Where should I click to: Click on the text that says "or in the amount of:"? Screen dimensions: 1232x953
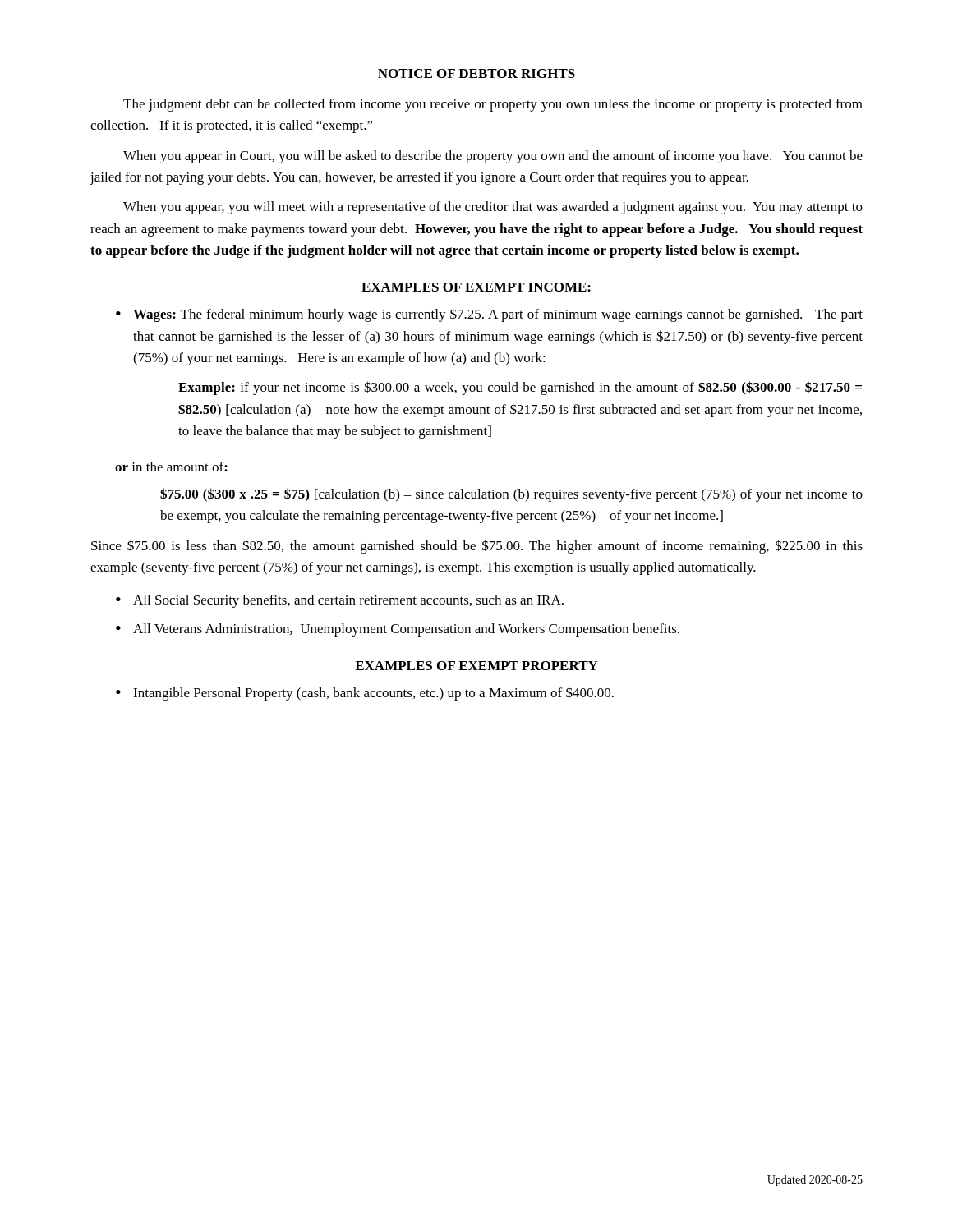pyautogui.click(x=172, y=467)
